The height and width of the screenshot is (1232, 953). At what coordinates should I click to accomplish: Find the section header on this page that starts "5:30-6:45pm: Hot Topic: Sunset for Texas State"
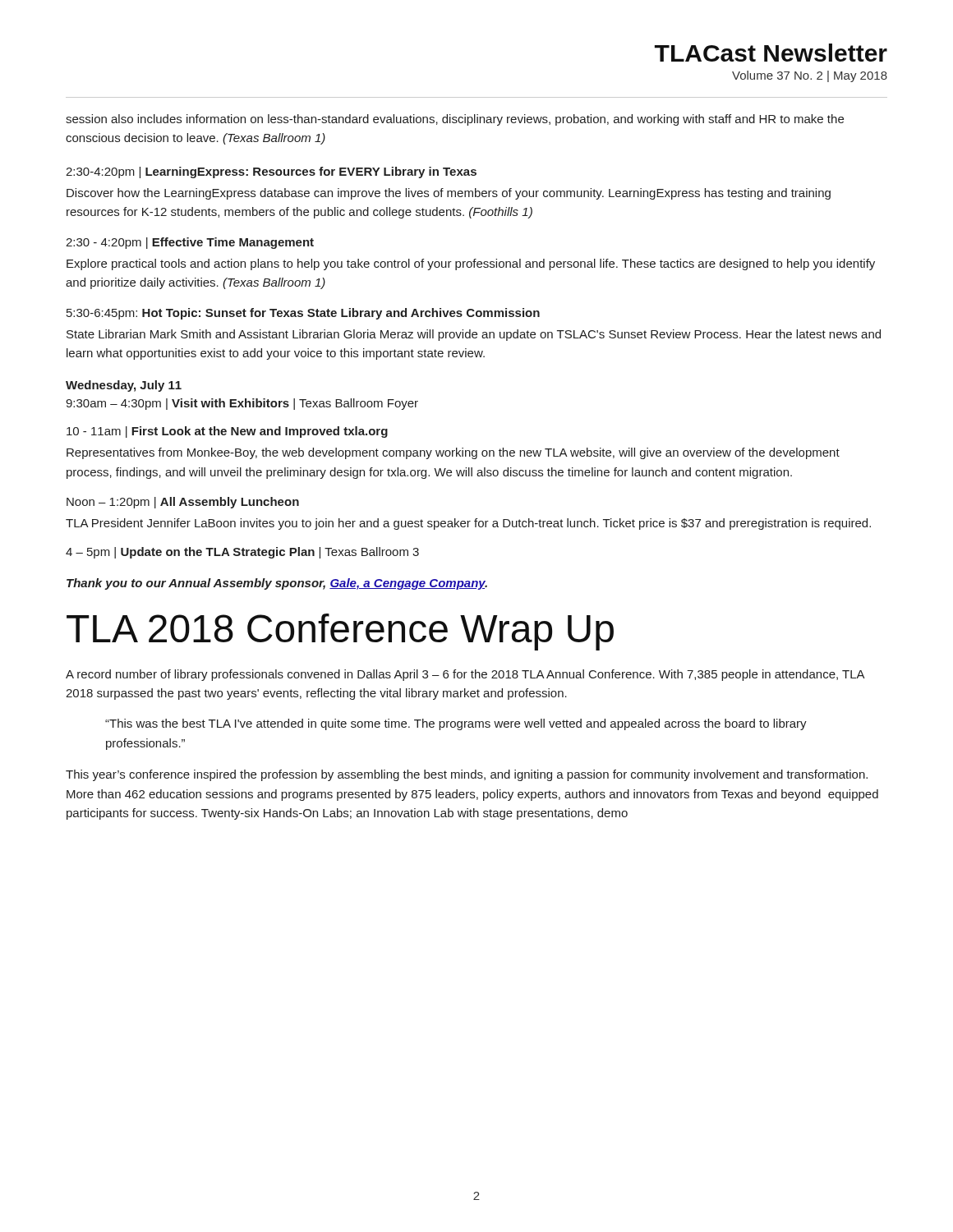point(303,312)
